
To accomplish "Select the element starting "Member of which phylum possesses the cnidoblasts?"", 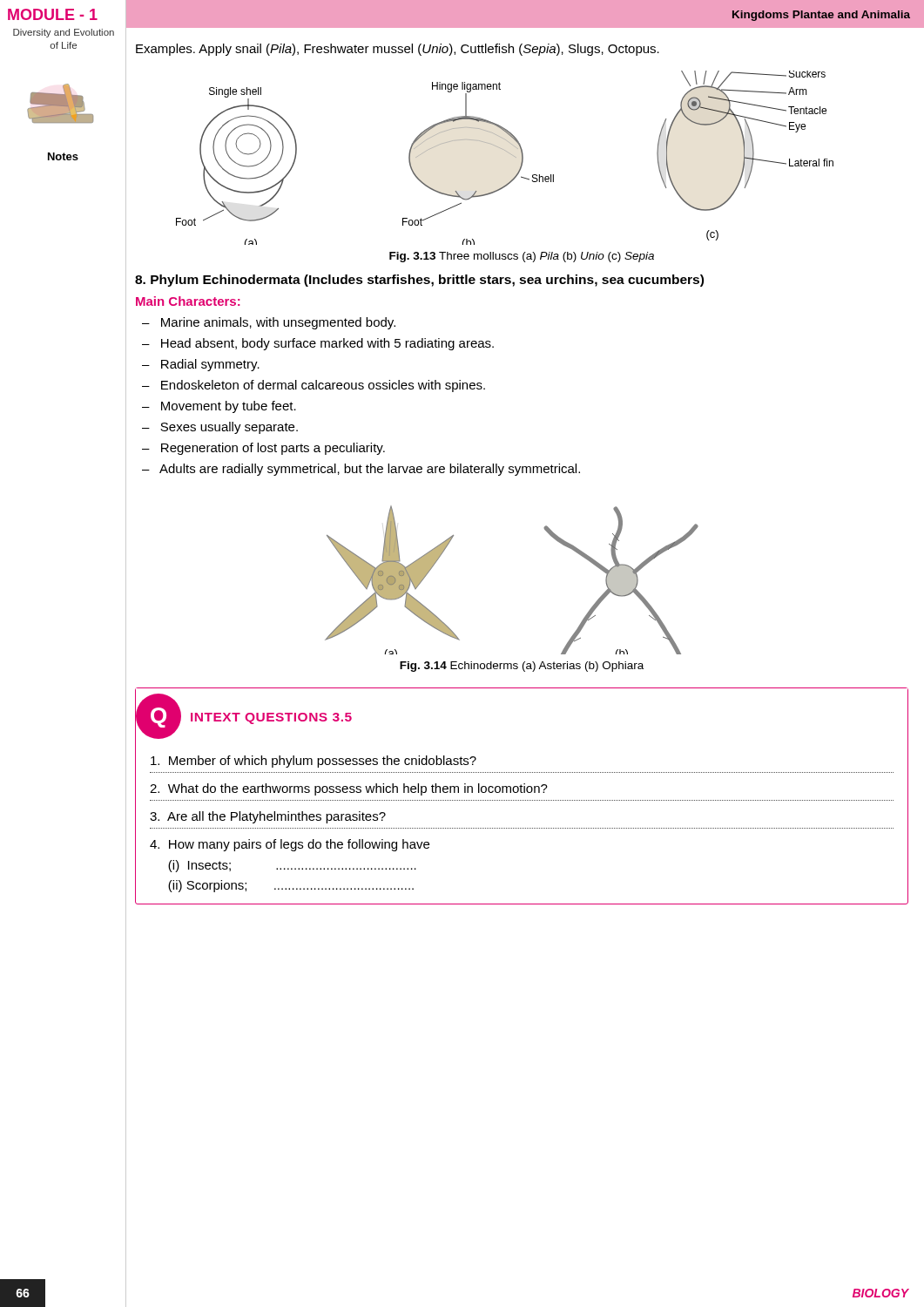I will [x=313, y=760].
